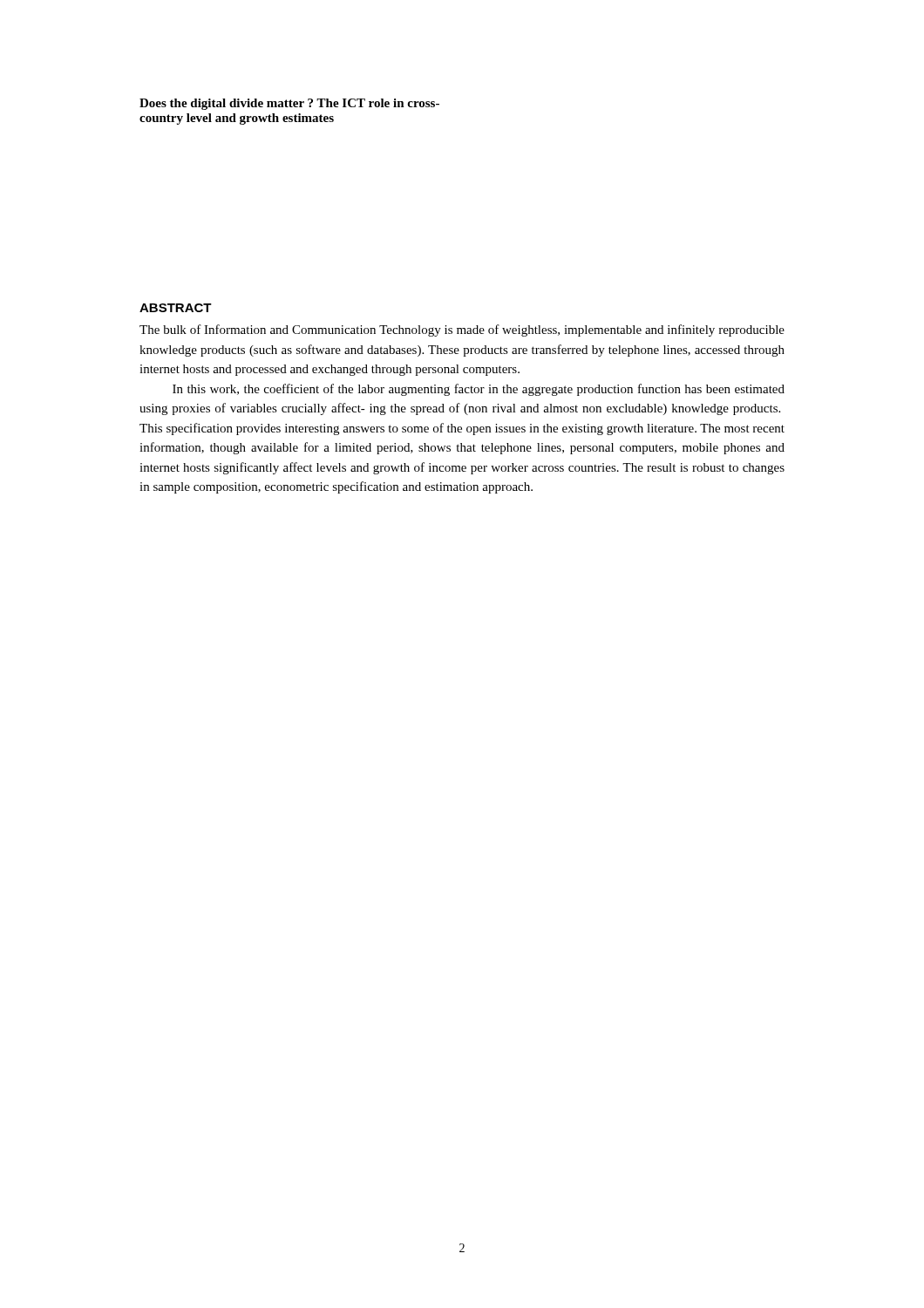This screenshot has height=1308, width=924.
Task: Navigate to the region starting "The bulk of Information and"
Action: 462,408
